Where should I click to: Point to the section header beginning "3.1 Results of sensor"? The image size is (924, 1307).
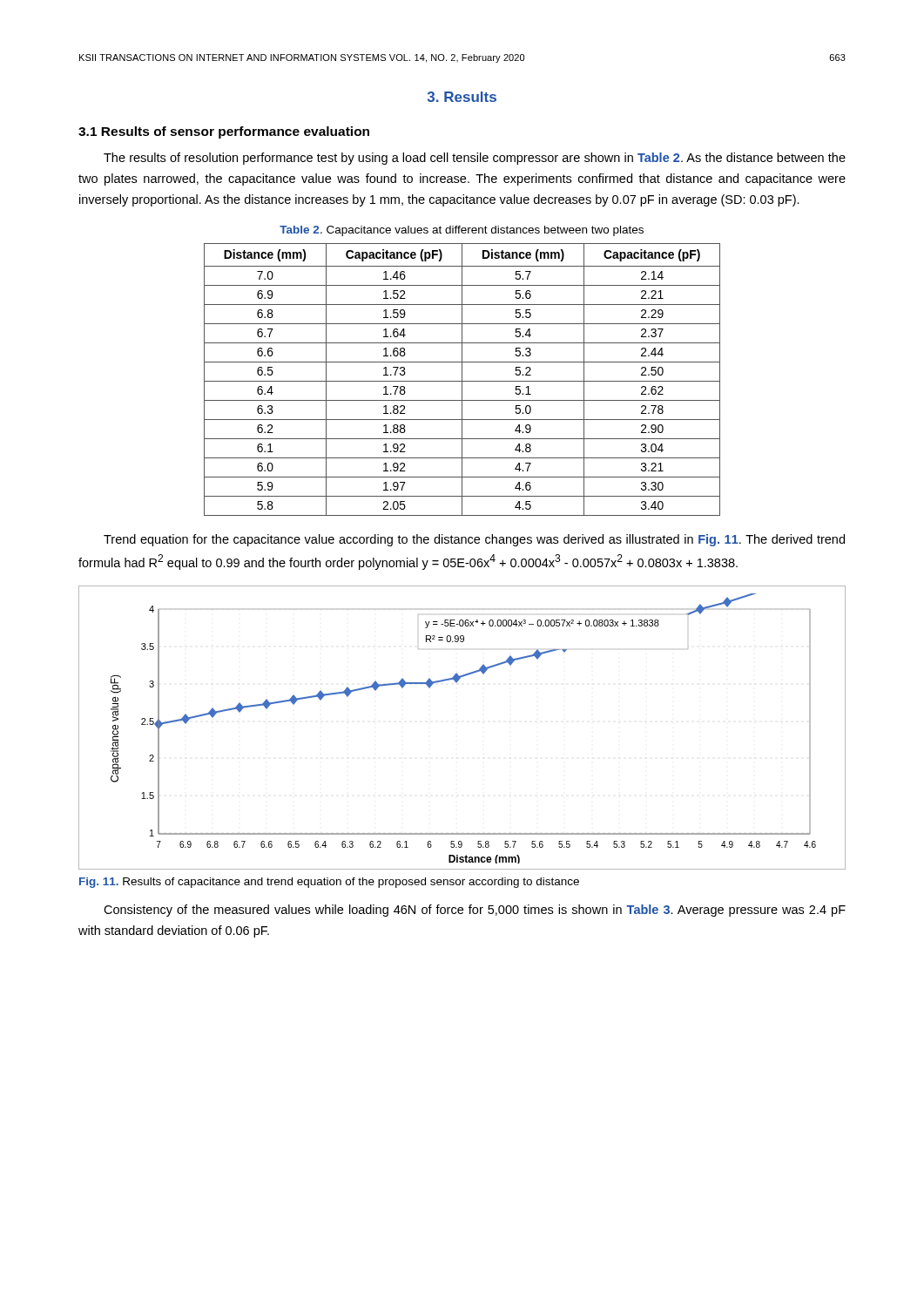click(224, 131)
